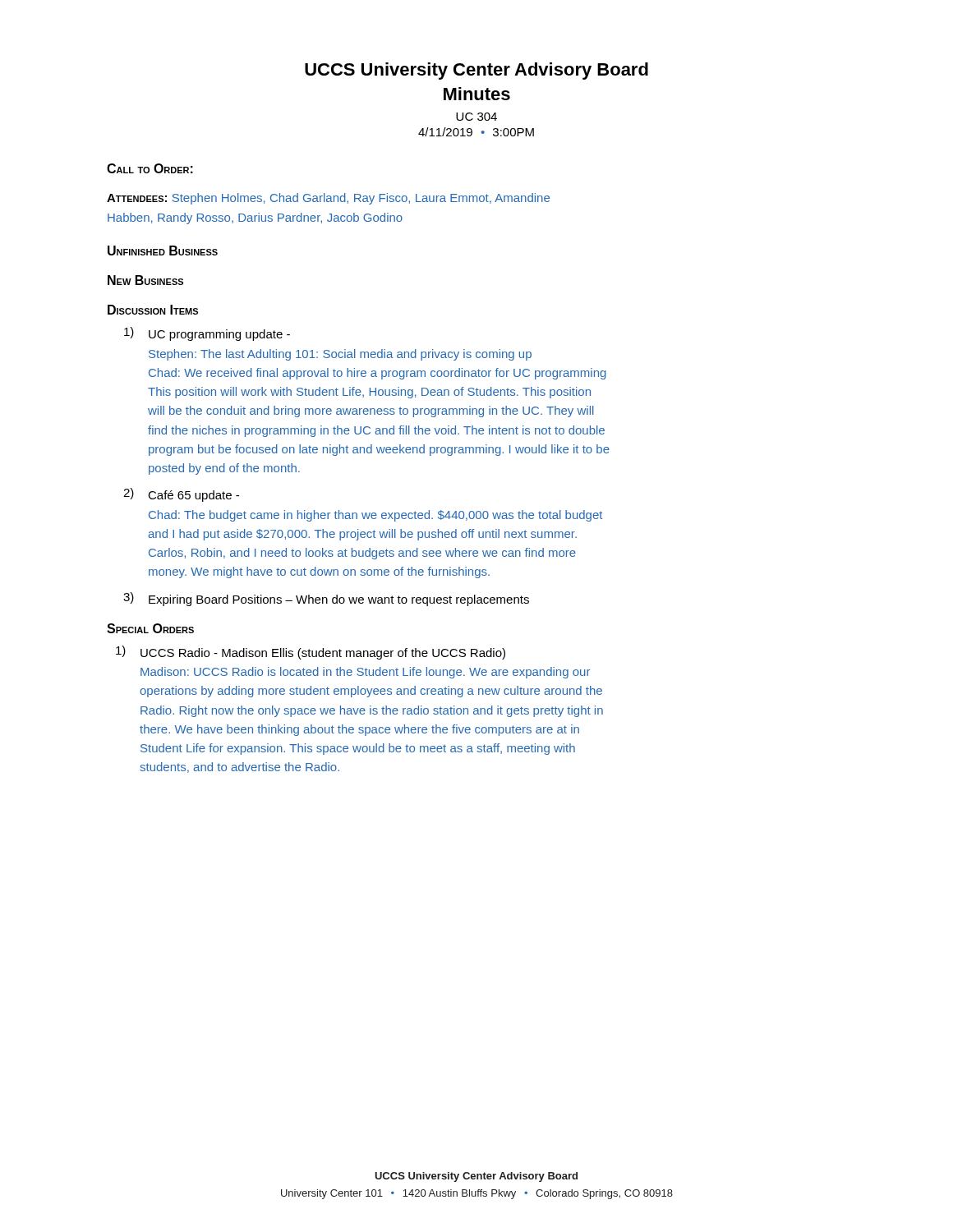Point to the block beginning "1) UC programming update - Stephen:"

(x=485, y=401)
